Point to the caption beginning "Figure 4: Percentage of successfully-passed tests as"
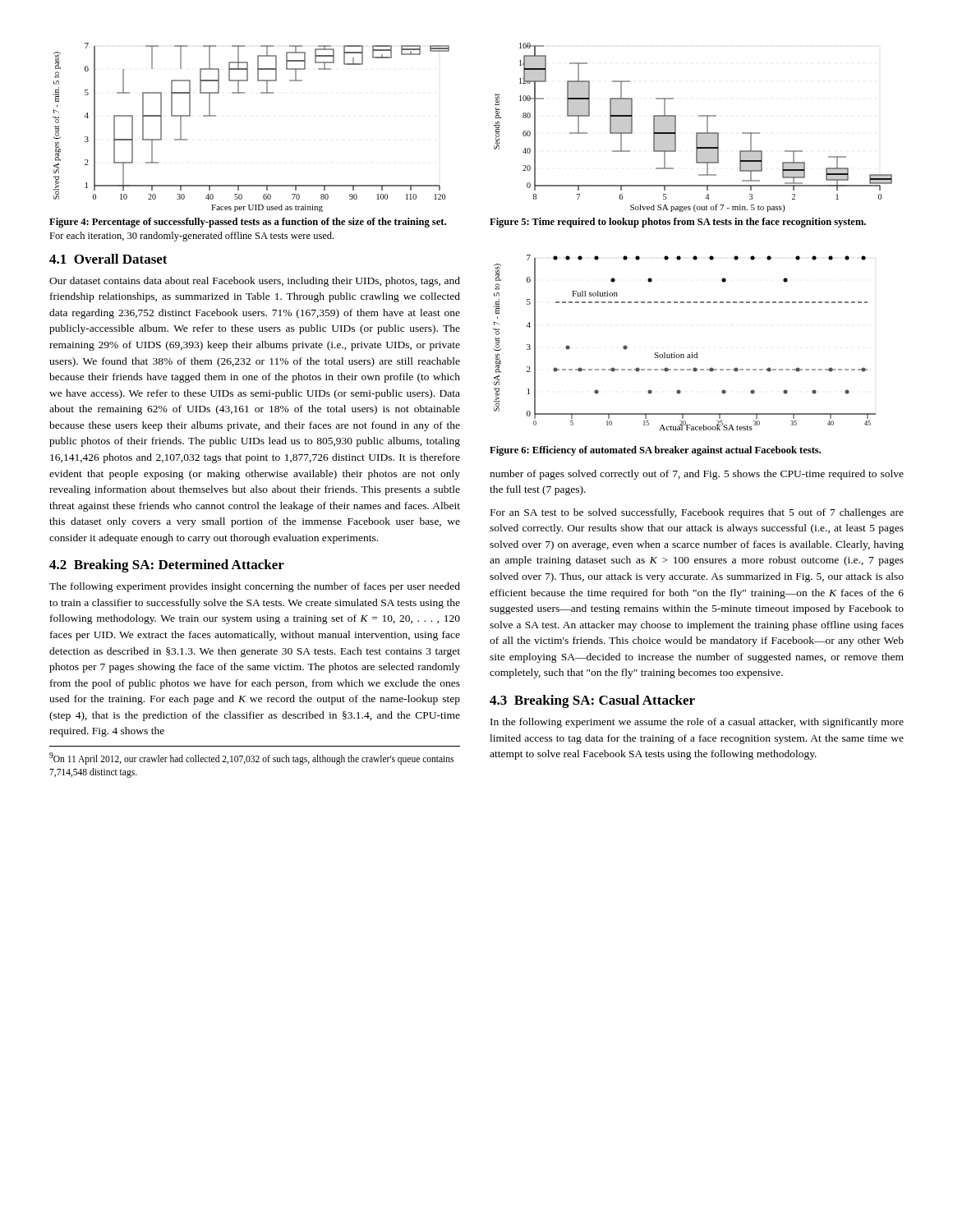Screen dimensions: 1232x953 click(248, 229)
